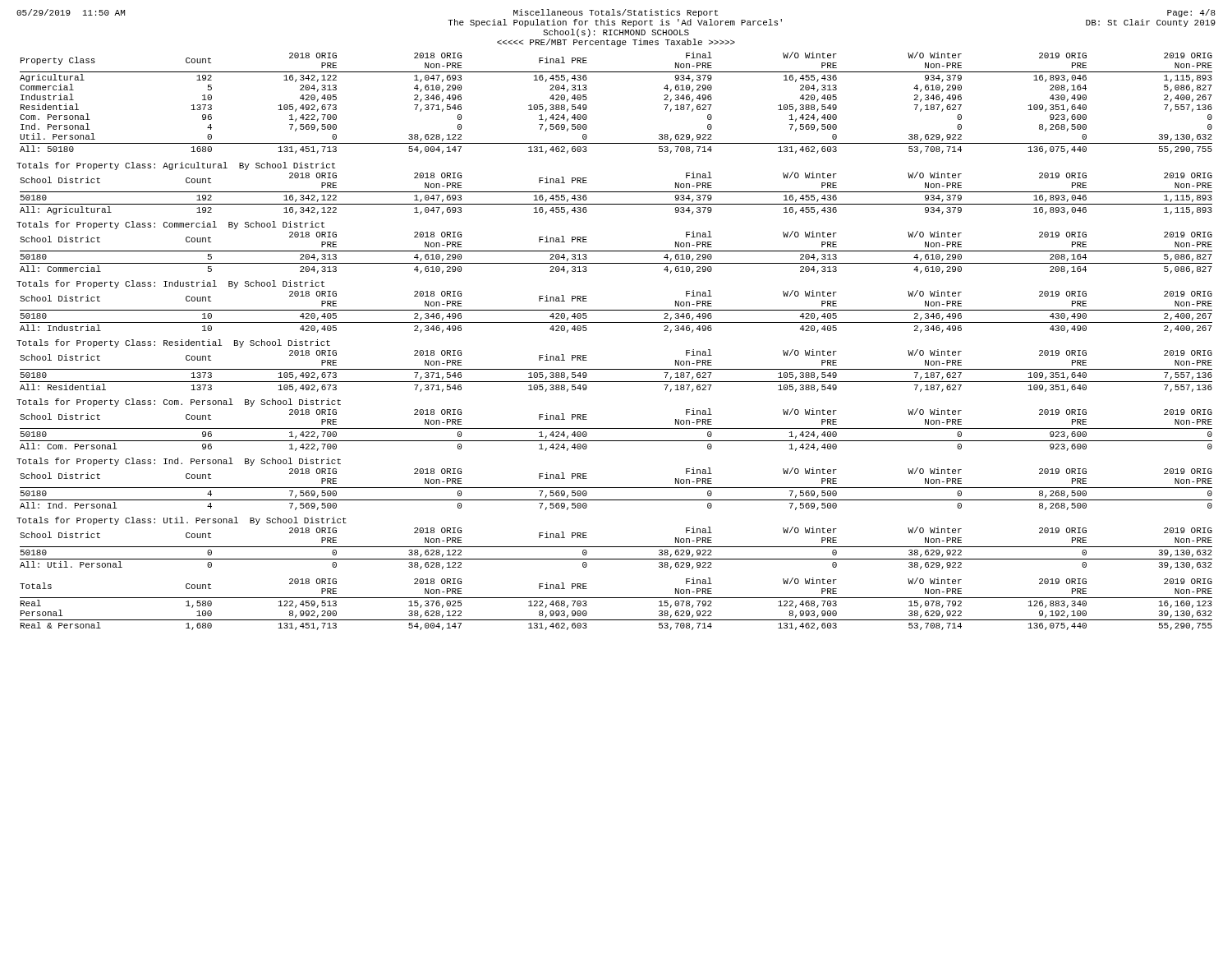Click the section header that begins "Totals for Property Class: Industrial By School"

click(x=171, y=284)
